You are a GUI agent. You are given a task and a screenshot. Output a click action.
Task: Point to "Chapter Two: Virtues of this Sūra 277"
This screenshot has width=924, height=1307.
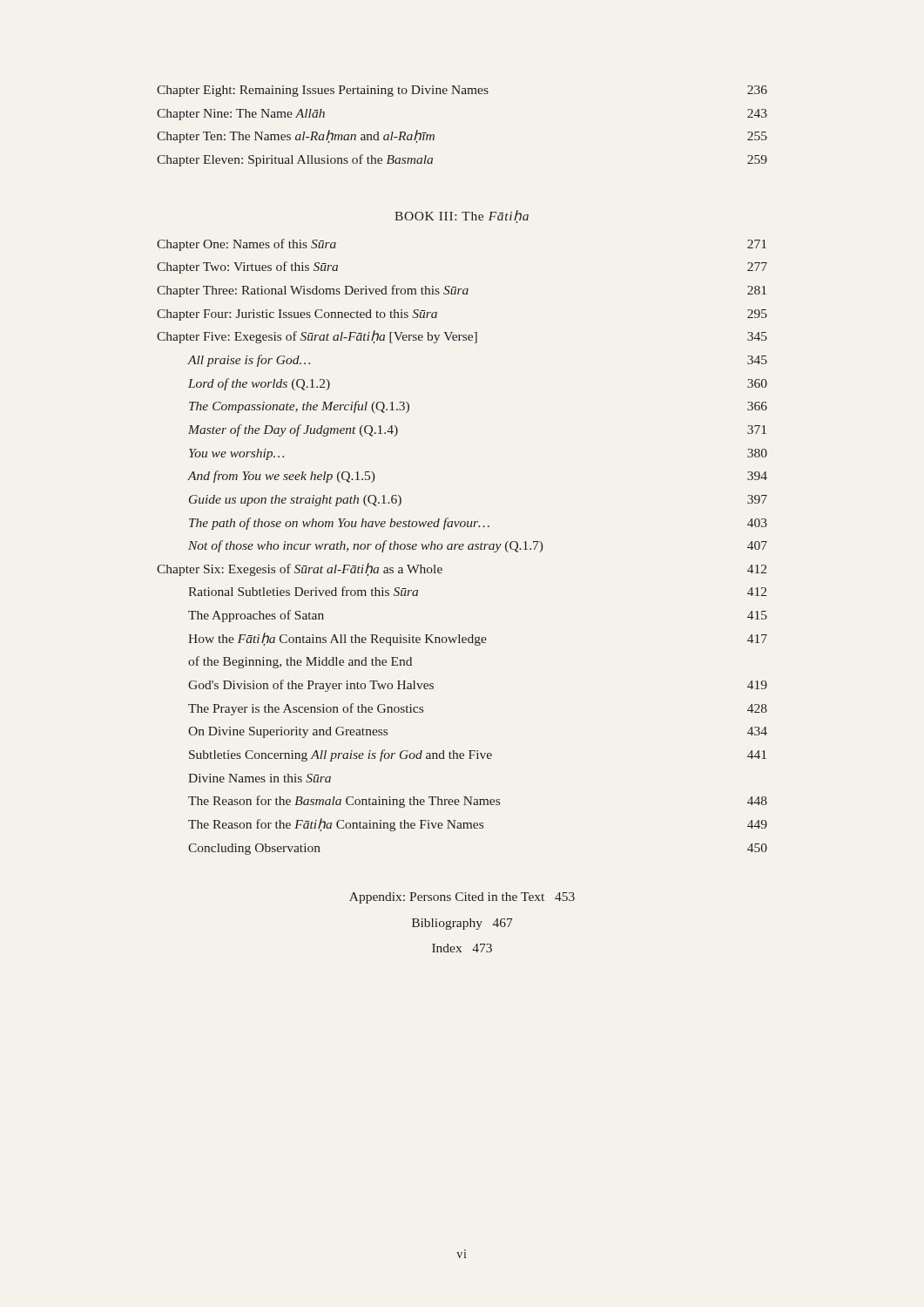coord(240,267)
